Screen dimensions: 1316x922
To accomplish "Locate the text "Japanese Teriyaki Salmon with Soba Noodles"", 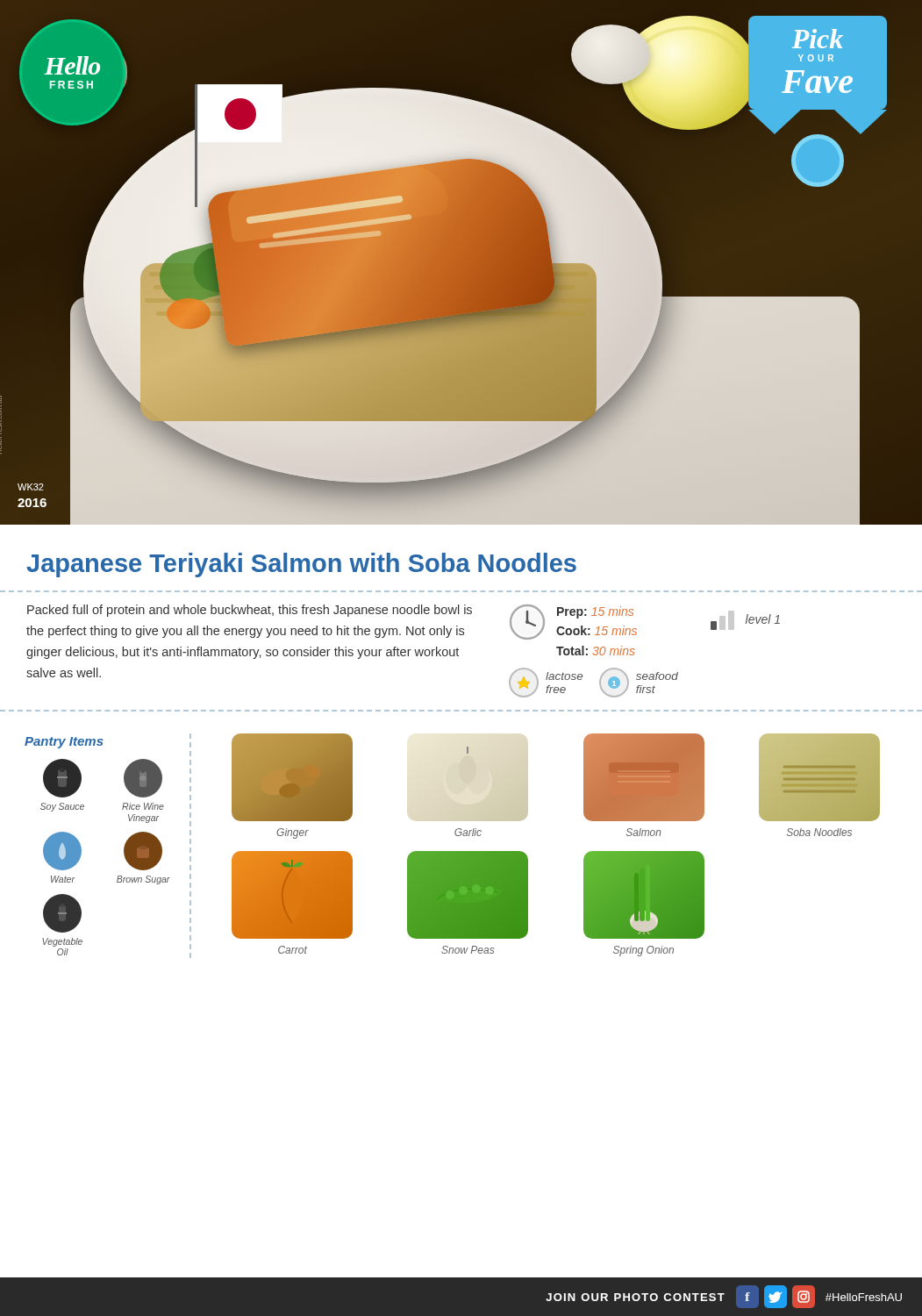I will point(302,563).
